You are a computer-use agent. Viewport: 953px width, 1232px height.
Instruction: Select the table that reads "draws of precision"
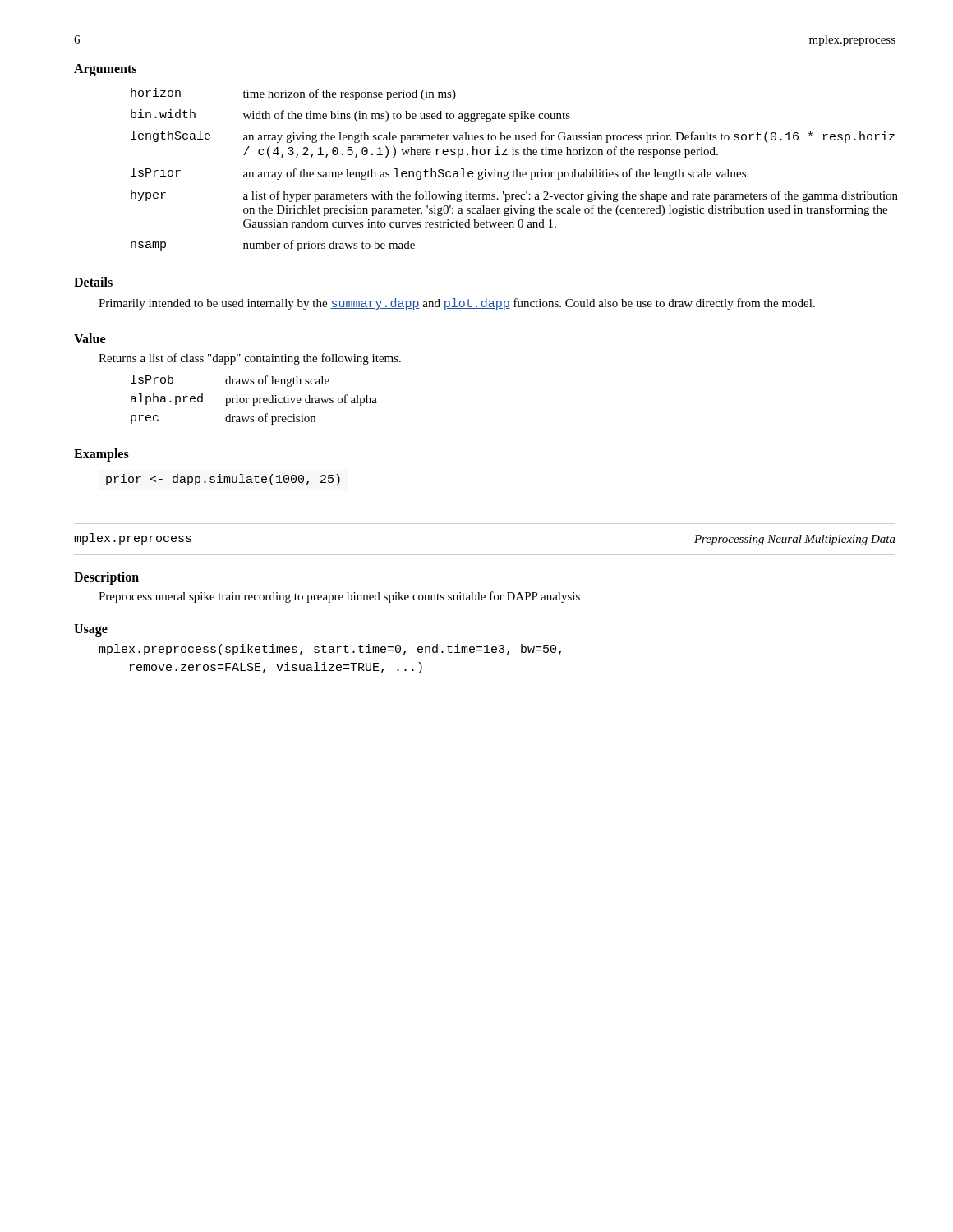point(497,400)
